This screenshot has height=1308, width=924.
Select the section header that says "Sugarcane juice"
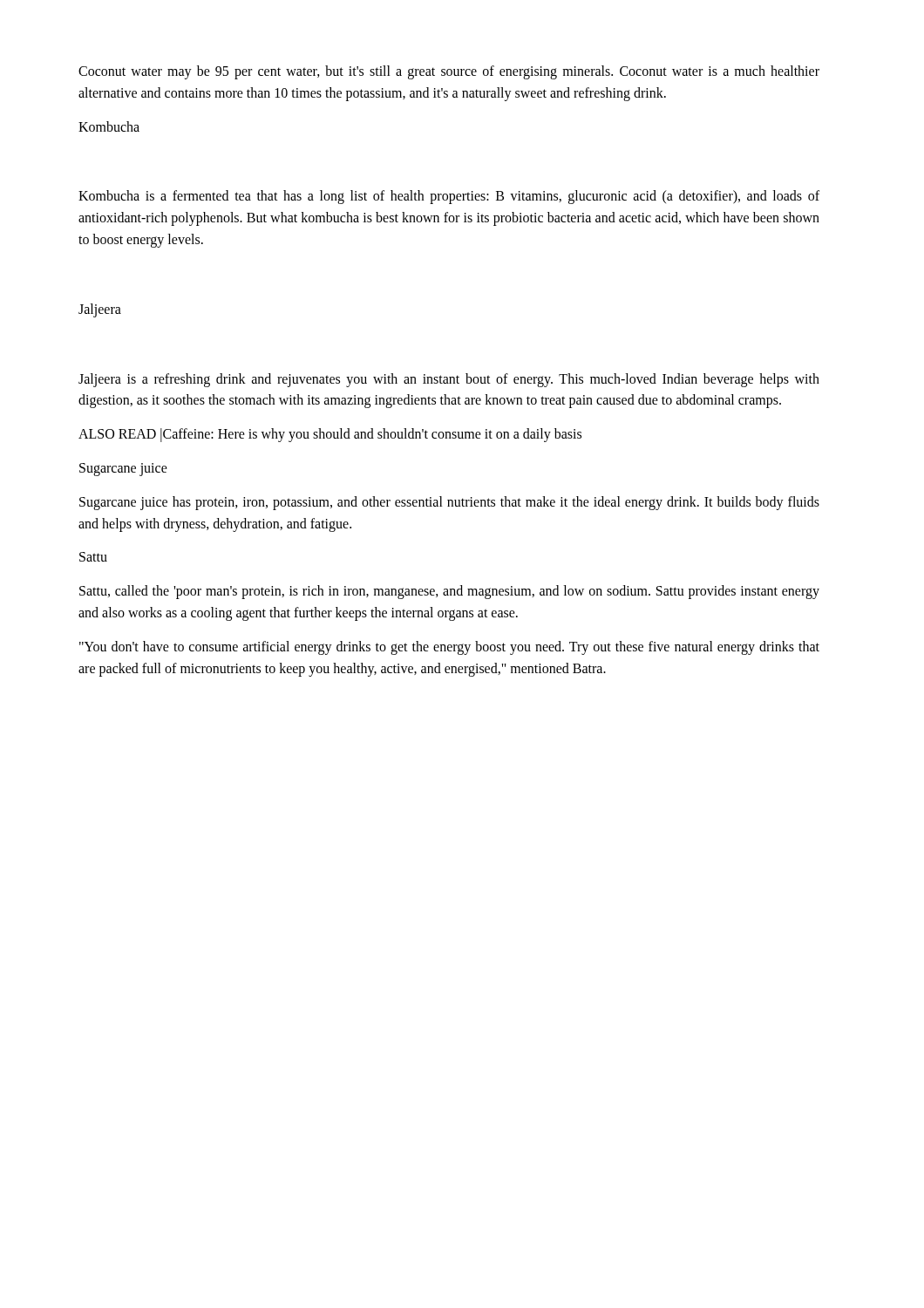point(123,468)
